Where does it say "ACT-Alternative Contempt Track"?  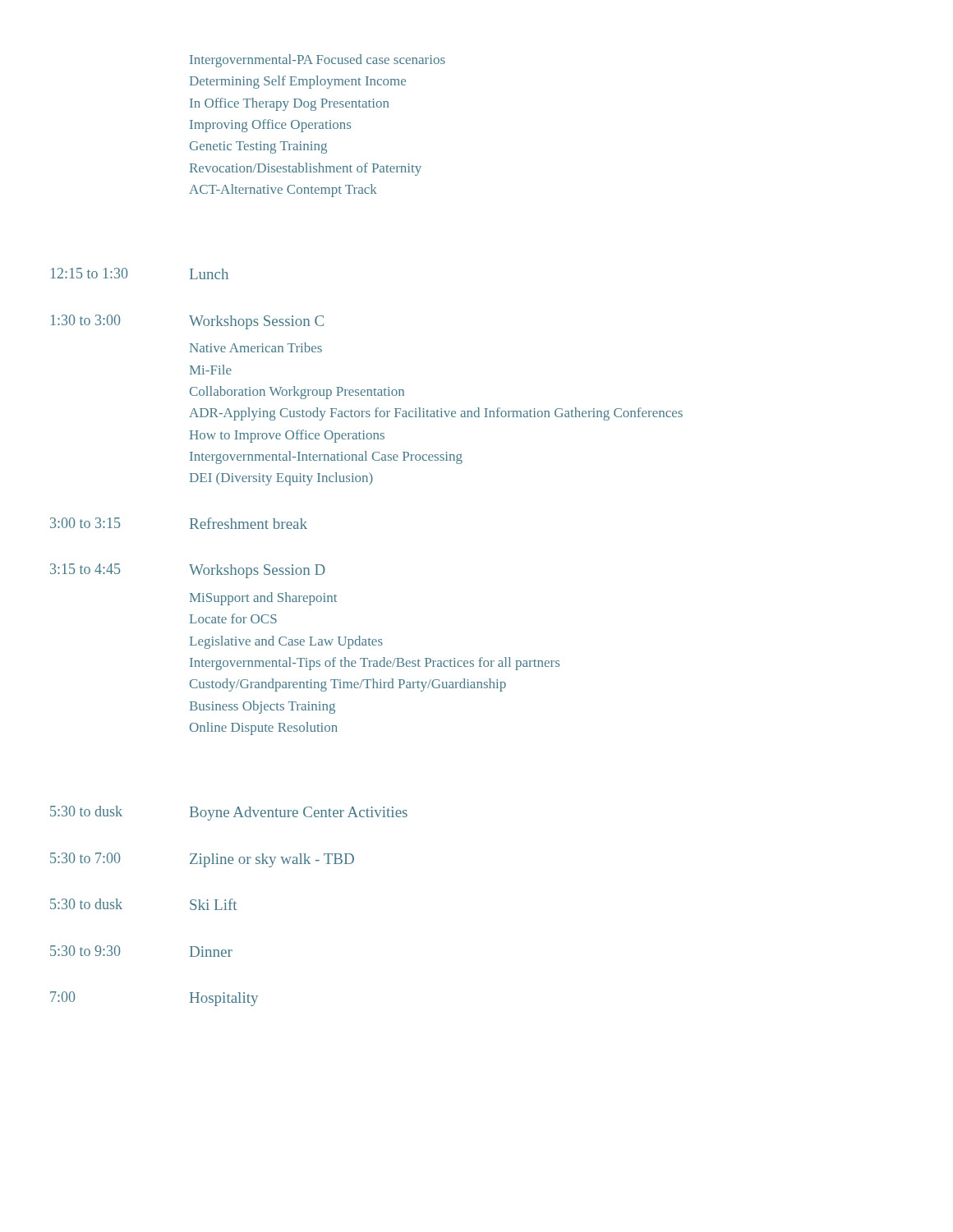pos(283,189)
